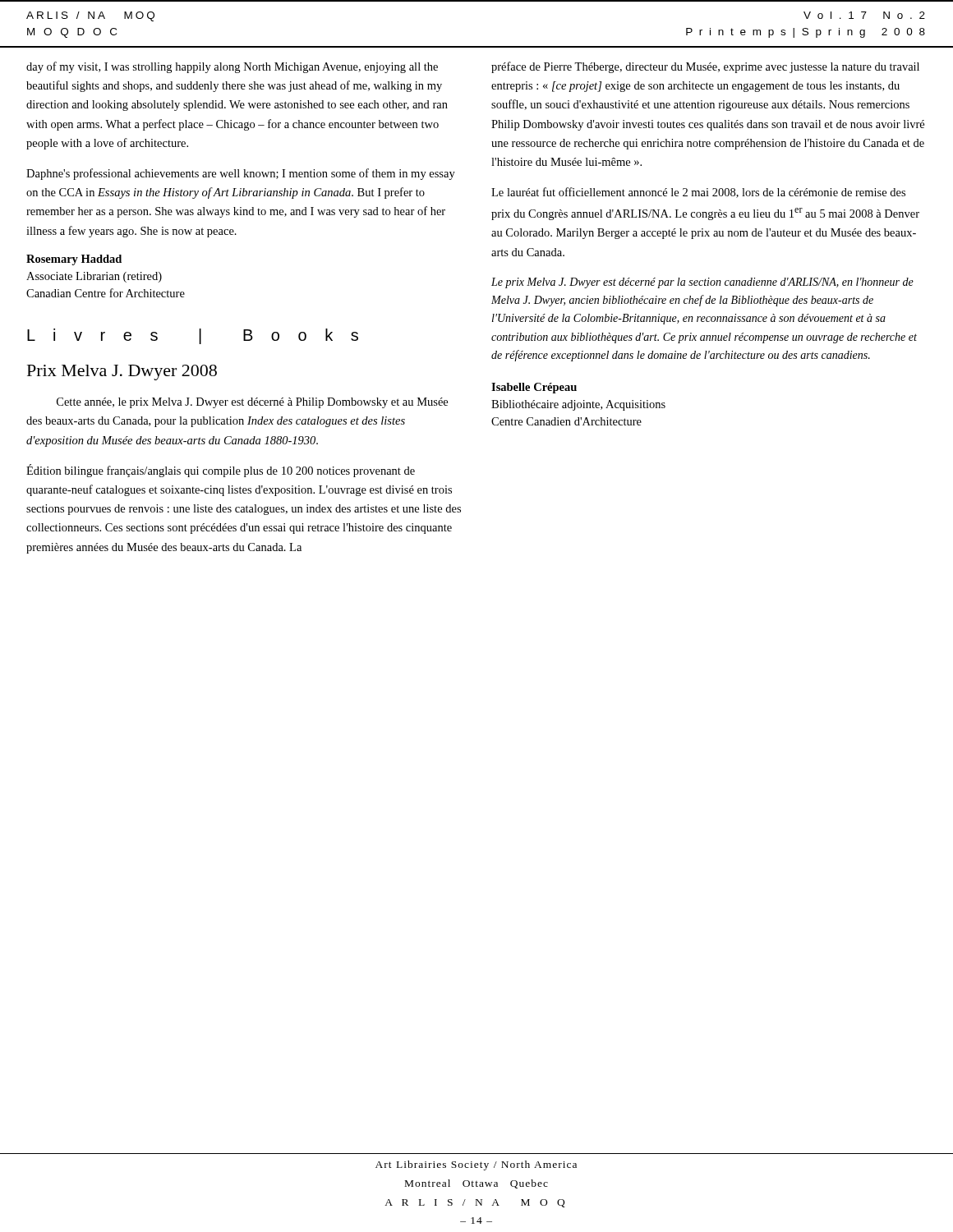This screenshot has width=953, height=1232.
Task: Click the passage that begins "Rosemary Haddad Associate"
Action: click(x=74, y=260)
